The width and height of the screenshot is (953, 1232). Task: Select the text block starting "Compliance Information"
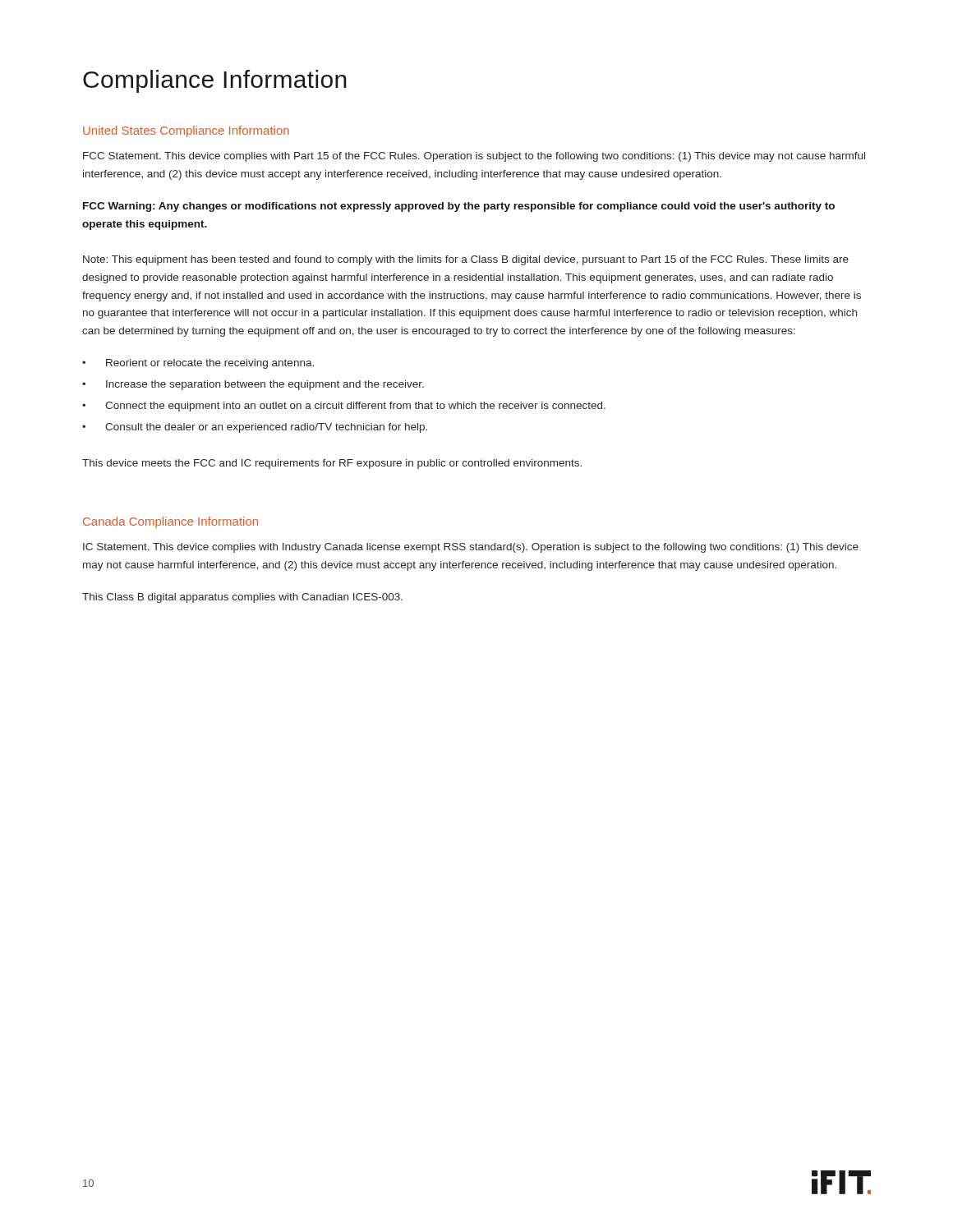[215, 79]
